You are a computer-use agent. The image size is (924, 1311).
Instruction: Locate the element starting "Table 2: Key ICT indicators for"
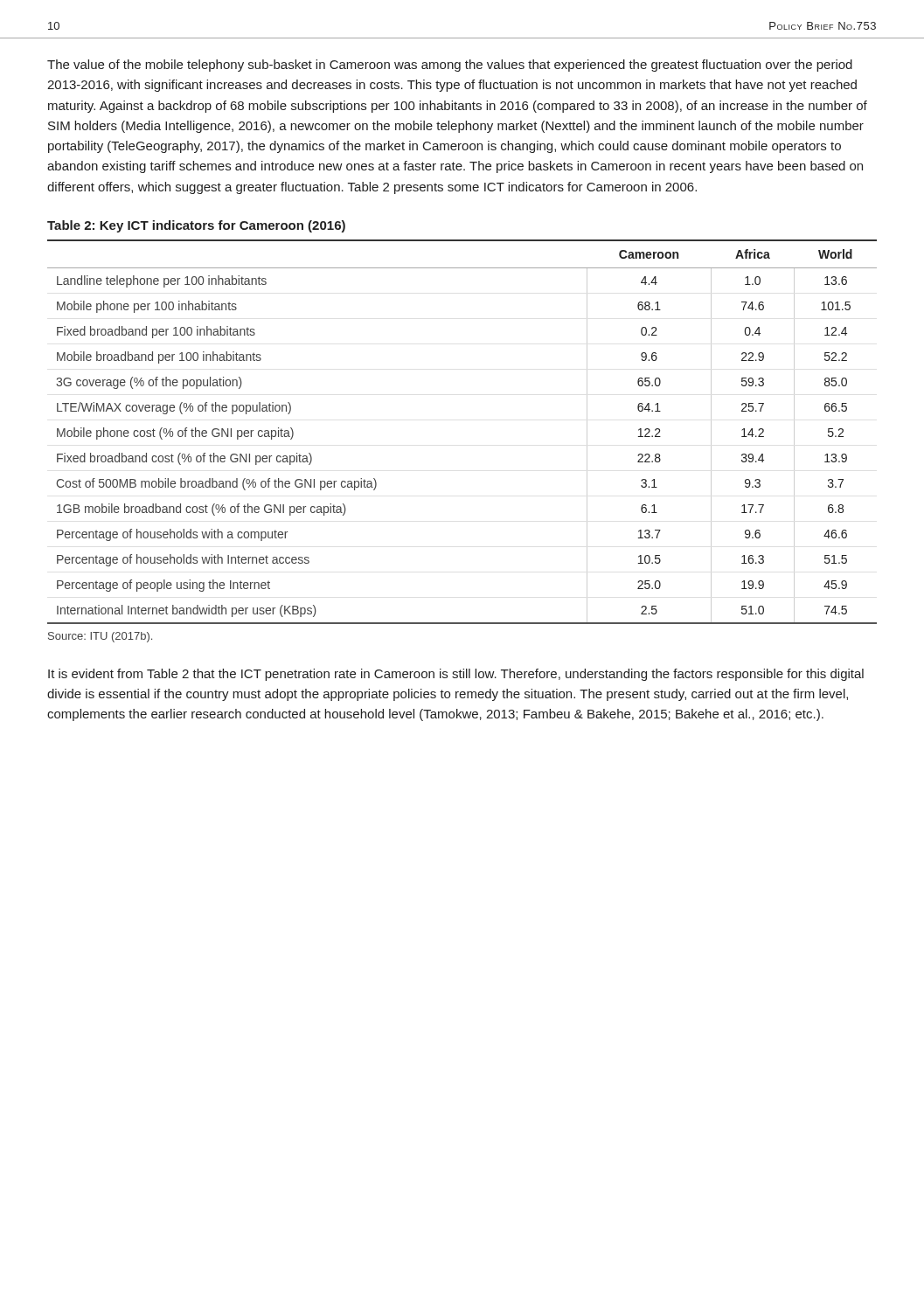click(x=196, y=225)
